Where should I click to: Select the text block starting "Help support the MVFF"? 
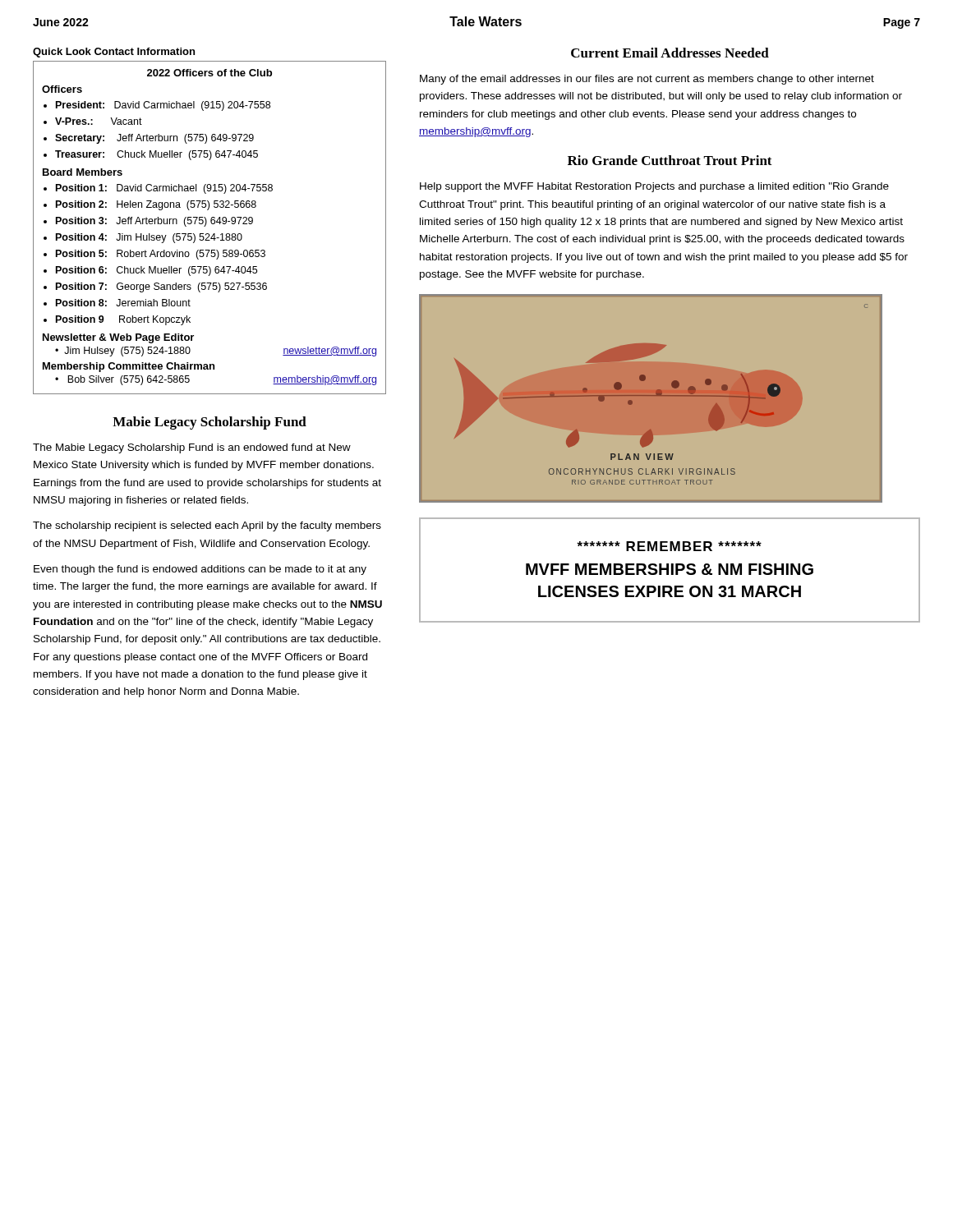(663, 230)
